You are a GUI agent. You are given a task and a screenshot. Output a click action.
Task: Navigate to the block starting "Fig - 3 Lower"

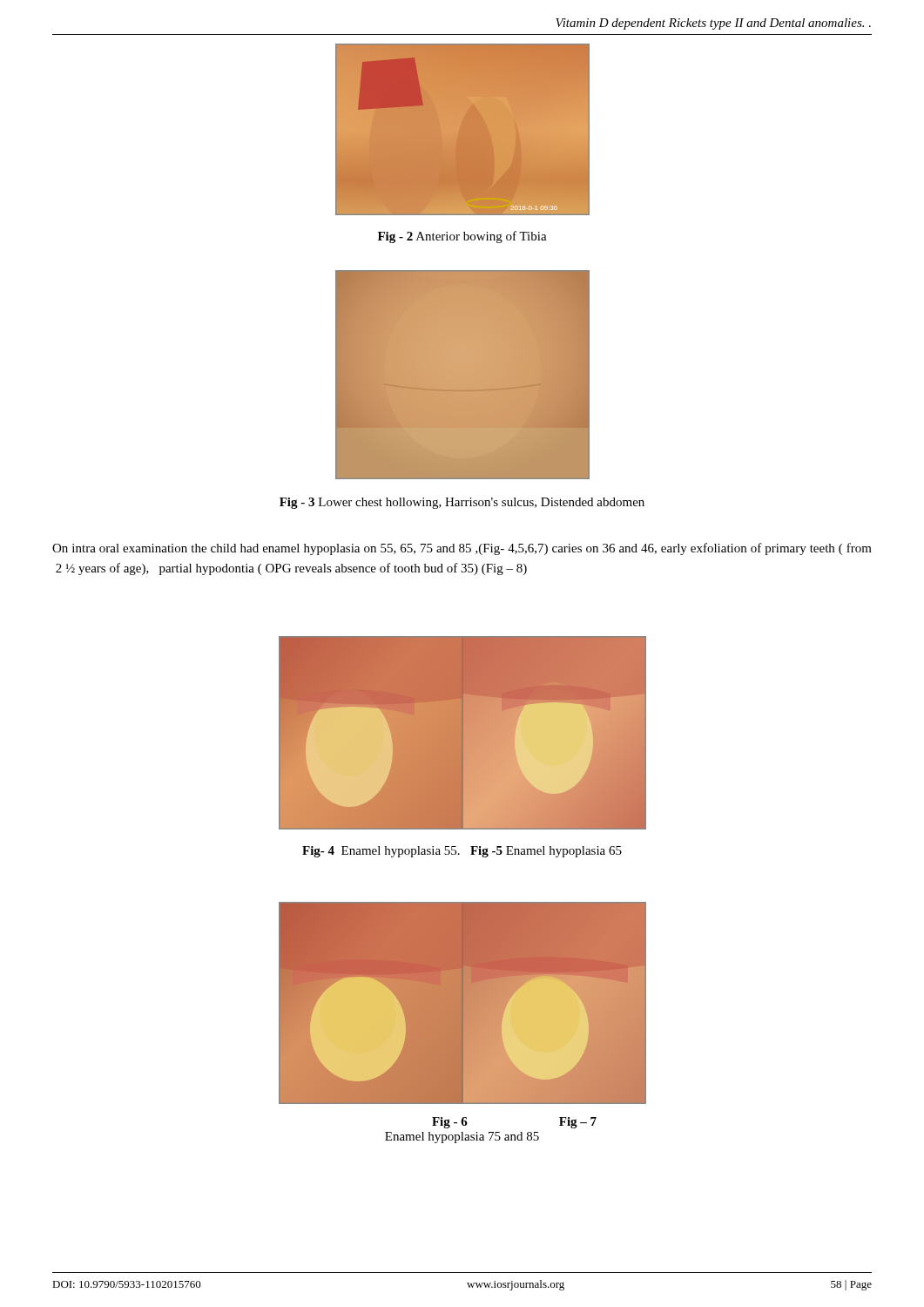pyautogui.click(x=462, y=502)
